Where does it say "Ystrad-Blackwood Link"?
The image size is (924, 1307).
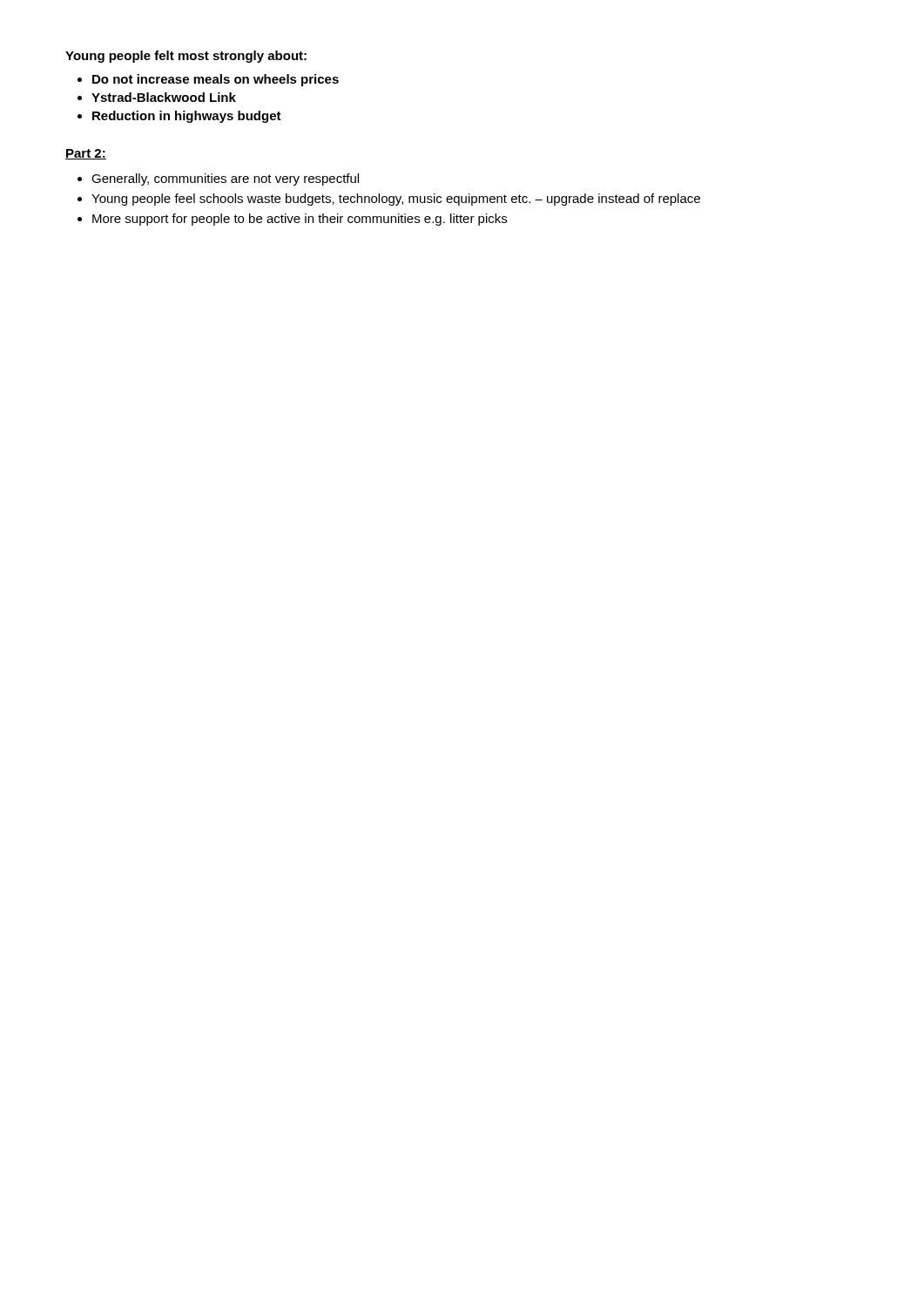pos(164,97)
